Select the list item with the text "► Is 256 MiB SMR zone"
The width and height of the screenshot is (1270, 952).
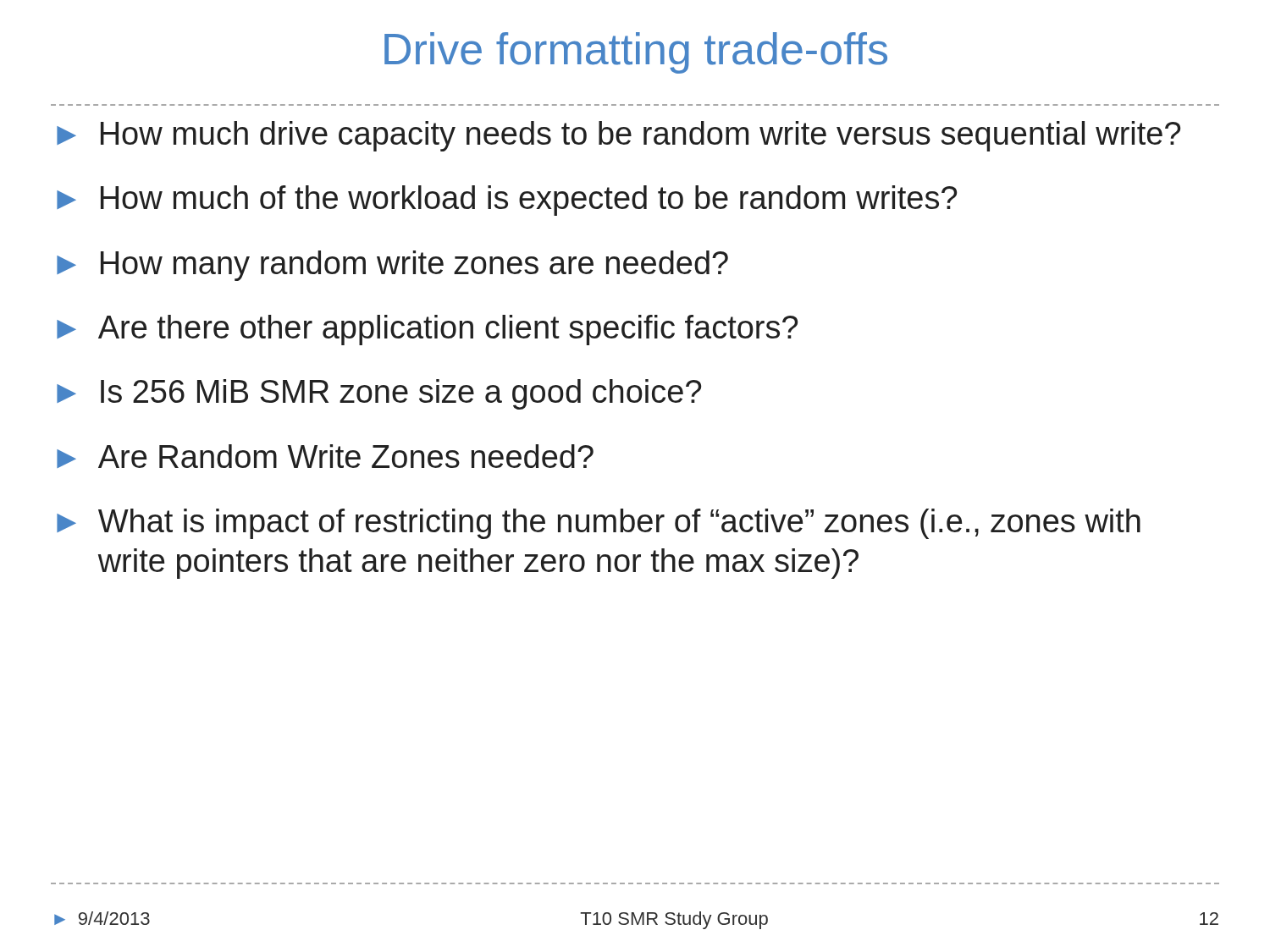(x=377, y=392)
